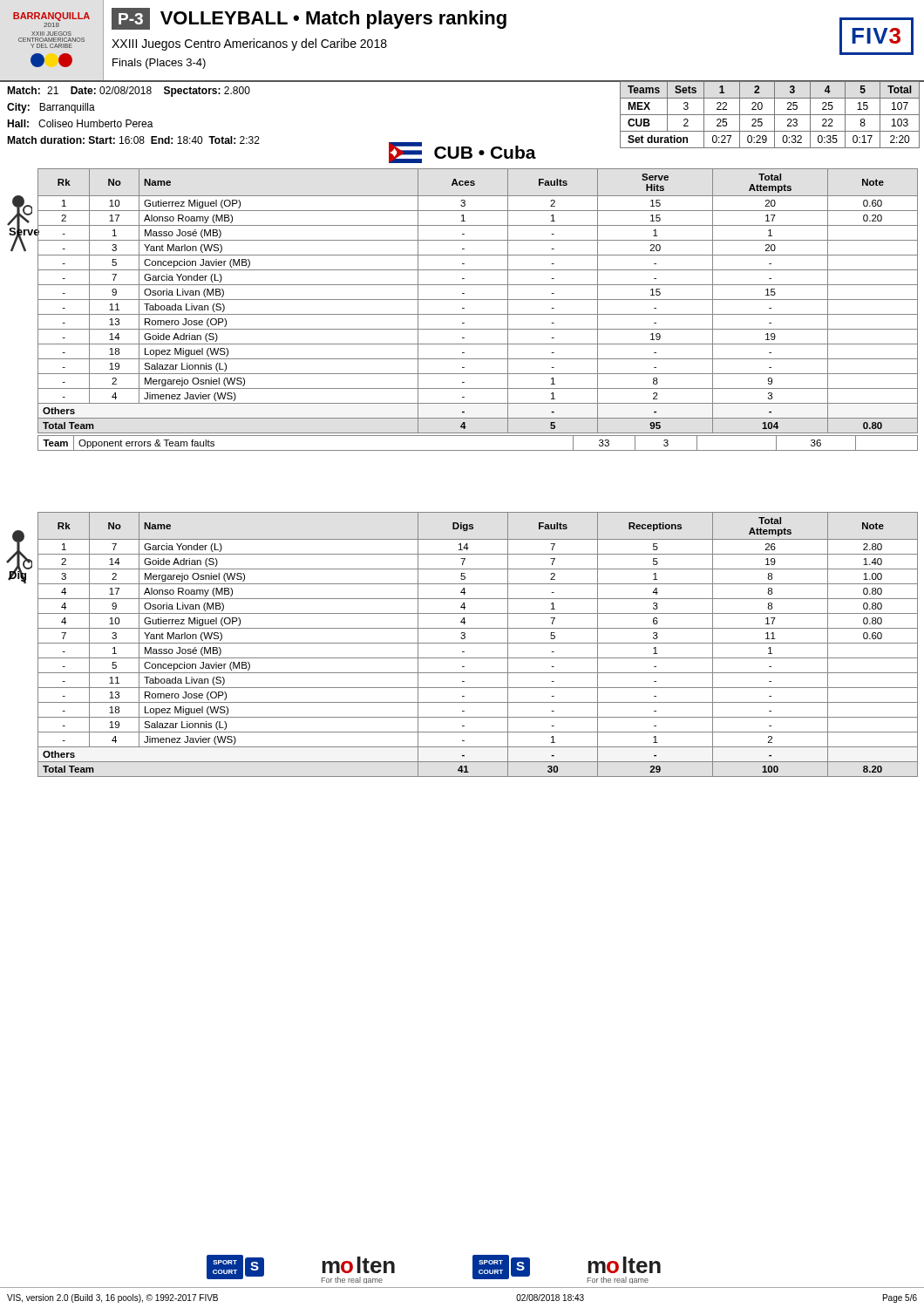
Task: Locate the logo
Action: coord(462,1267)
